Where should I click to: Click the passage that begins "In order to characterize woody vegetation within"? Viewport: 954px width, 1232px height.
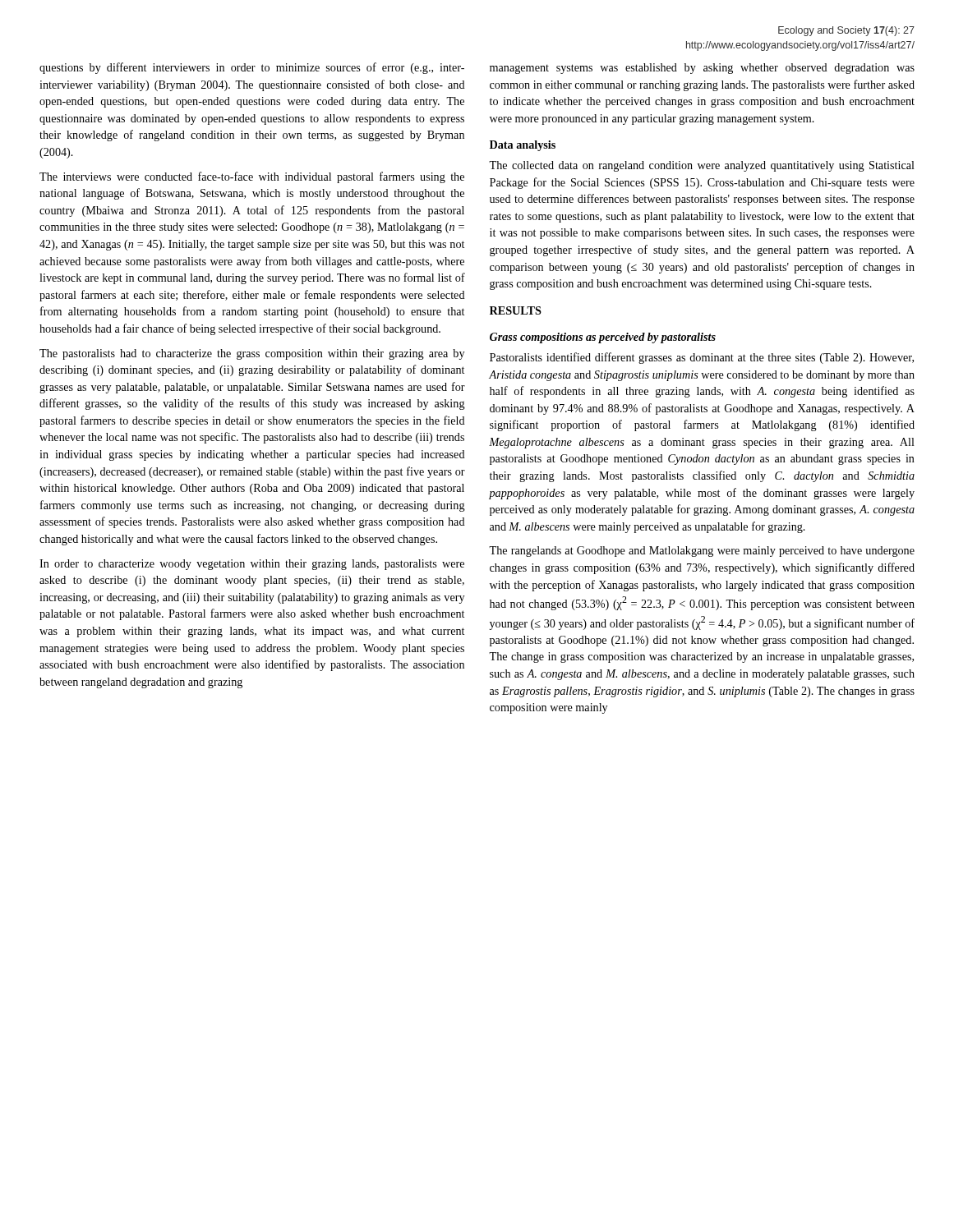tap(252, 623)
